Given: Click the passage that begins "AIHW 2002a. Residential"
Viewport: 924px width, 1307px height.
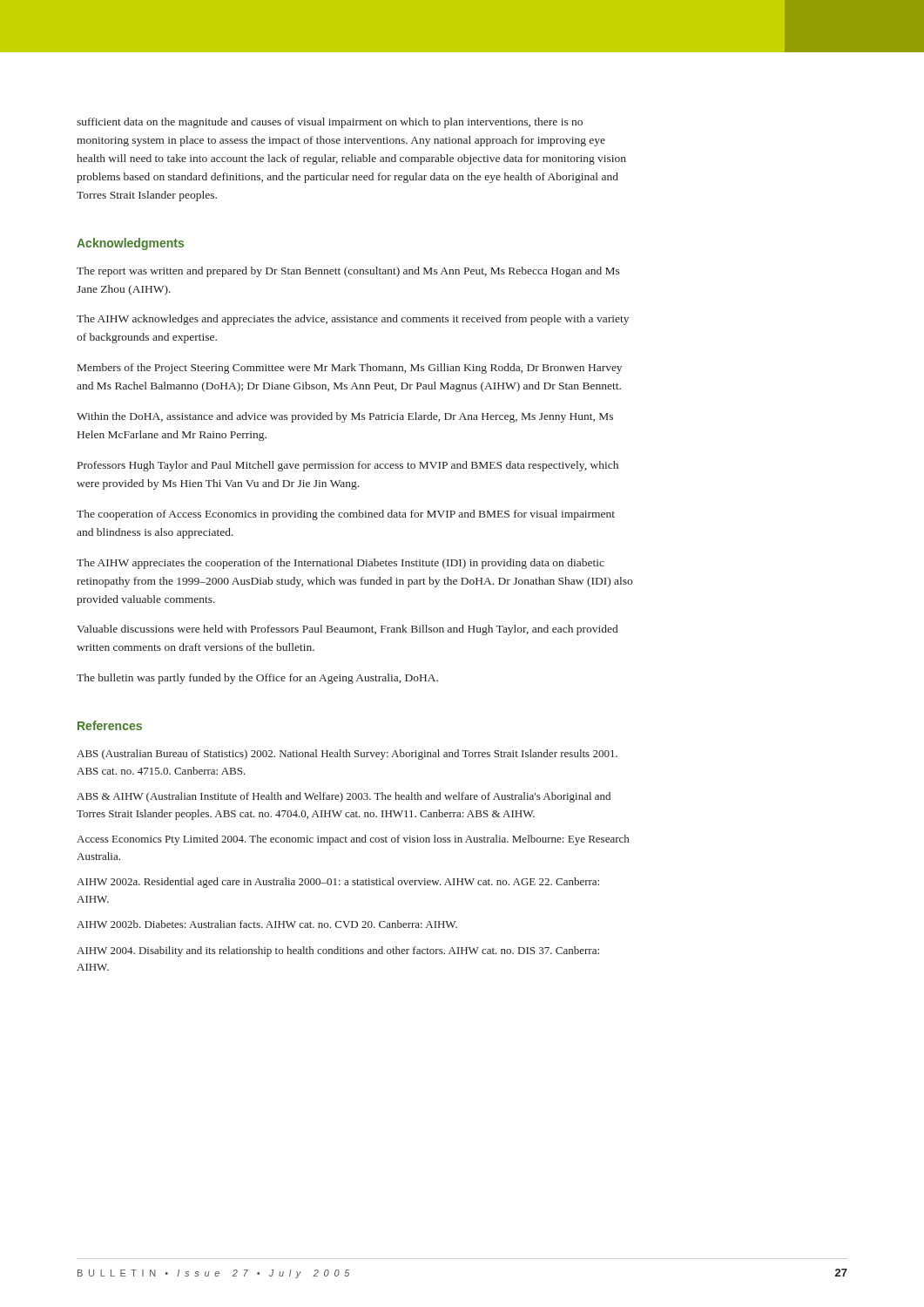Looking at the screenshot, I should coord(338,890).
